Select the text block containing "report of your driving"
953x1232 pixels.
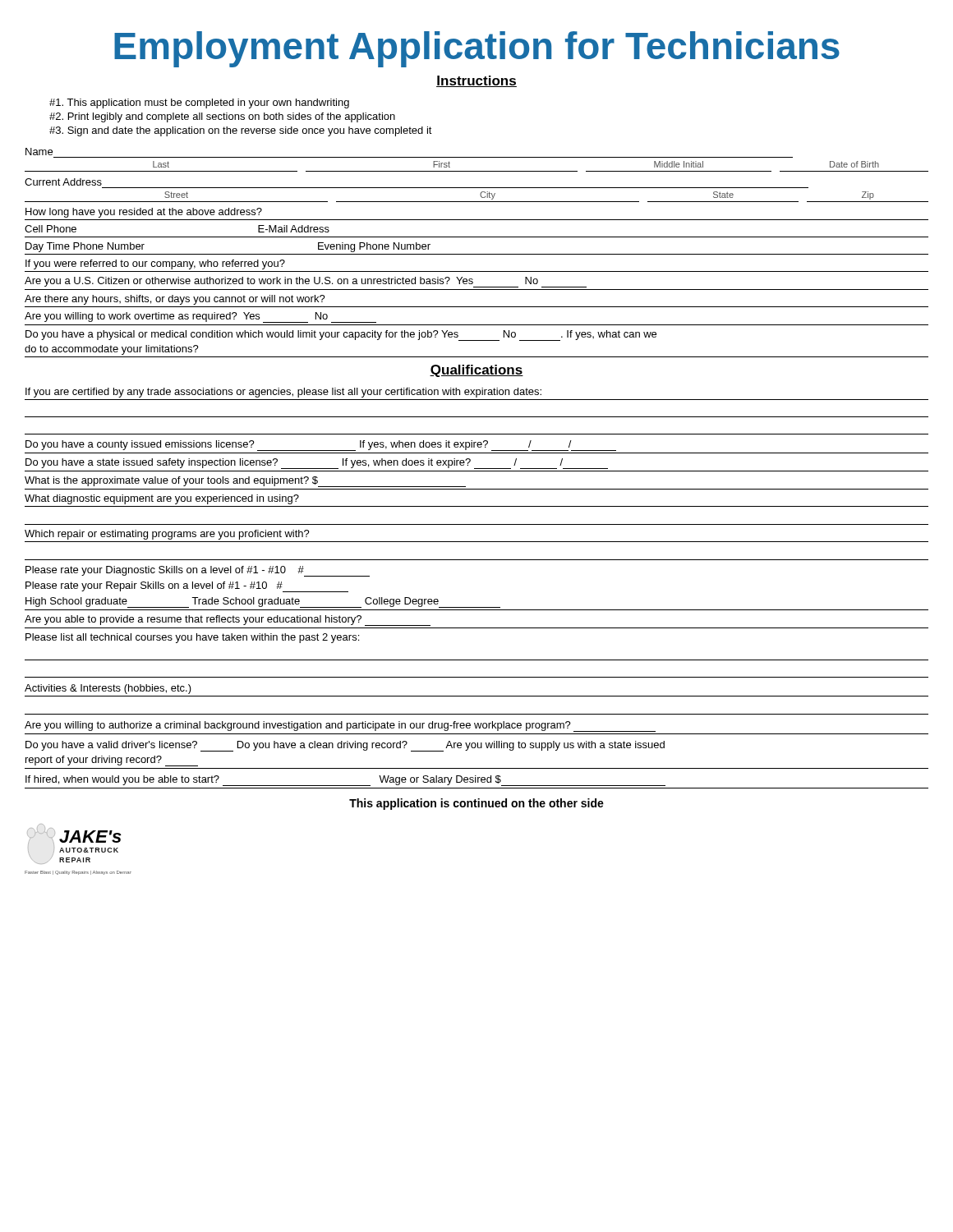coord(111,760)
